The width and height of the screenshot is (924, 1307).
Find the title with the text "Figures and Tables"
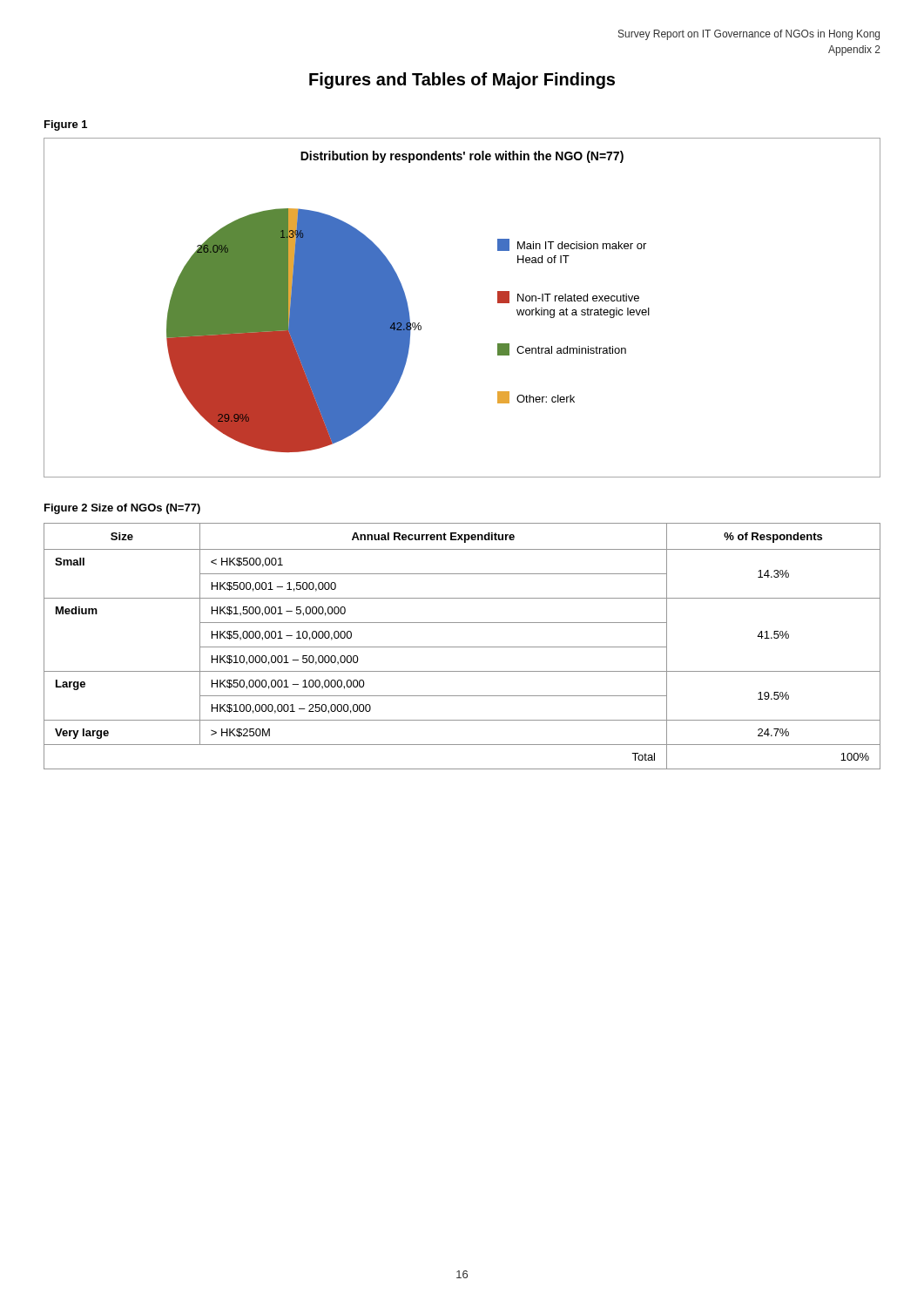(x=462, y=79)
